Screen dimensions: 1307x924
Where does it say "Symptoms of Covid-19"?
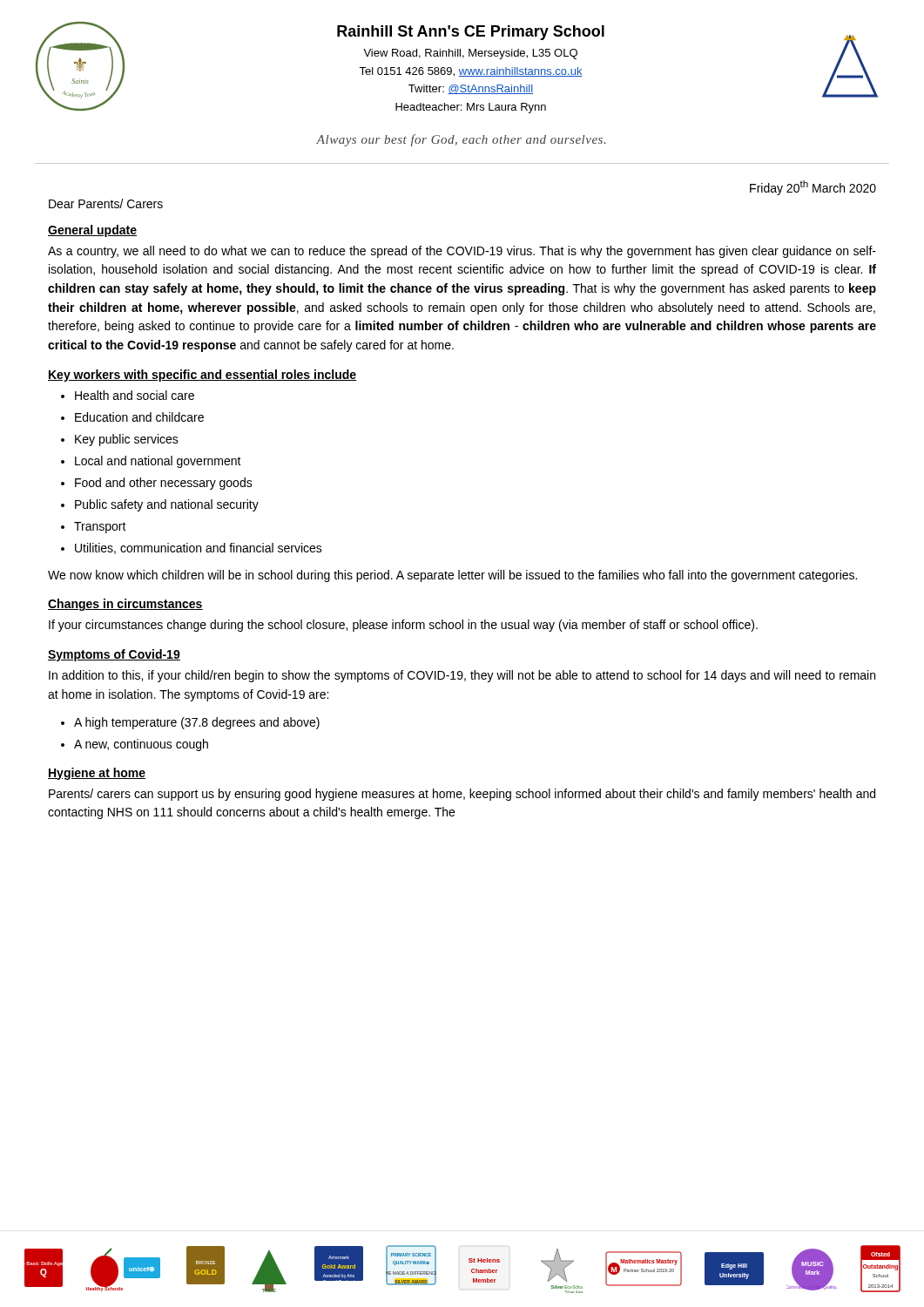pos(114,654)
